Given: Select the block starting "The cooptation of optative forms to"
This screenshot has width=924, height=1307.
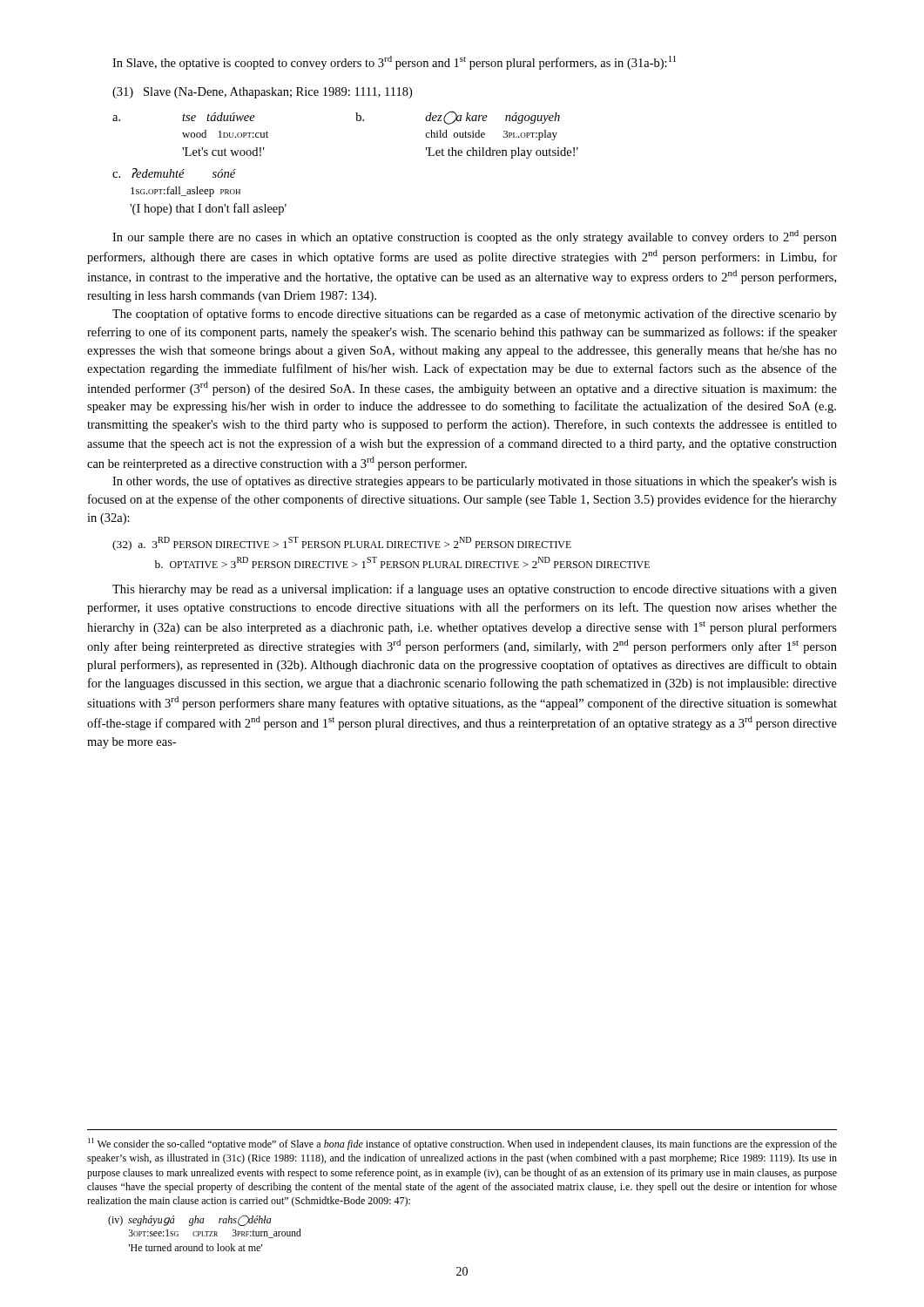Looking at the screenshot, I should pyautogui.click(x=462, y=389).
